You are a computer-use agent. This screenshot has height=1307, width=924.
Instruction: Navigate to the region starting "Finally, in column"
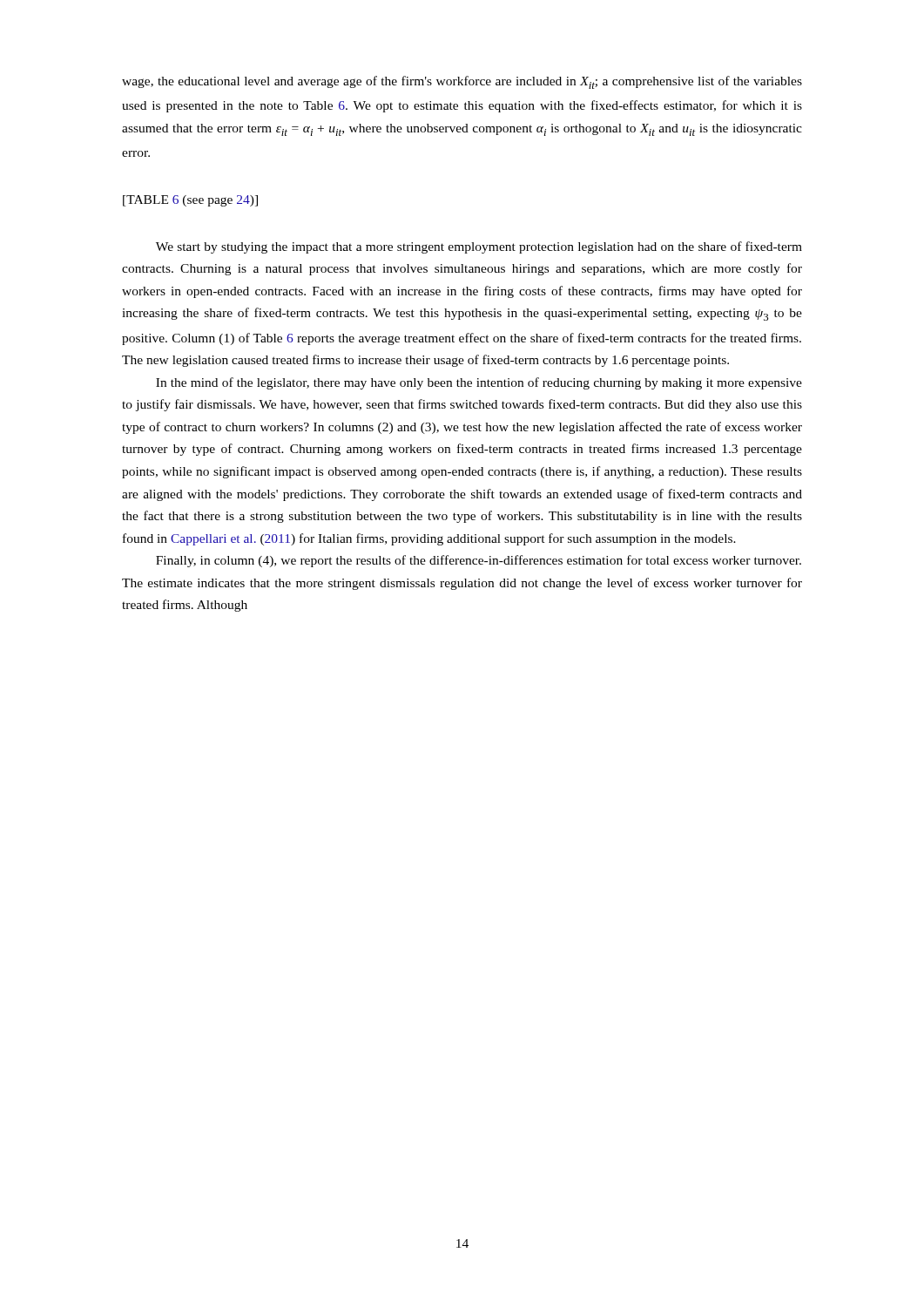(x=462, y=583)
